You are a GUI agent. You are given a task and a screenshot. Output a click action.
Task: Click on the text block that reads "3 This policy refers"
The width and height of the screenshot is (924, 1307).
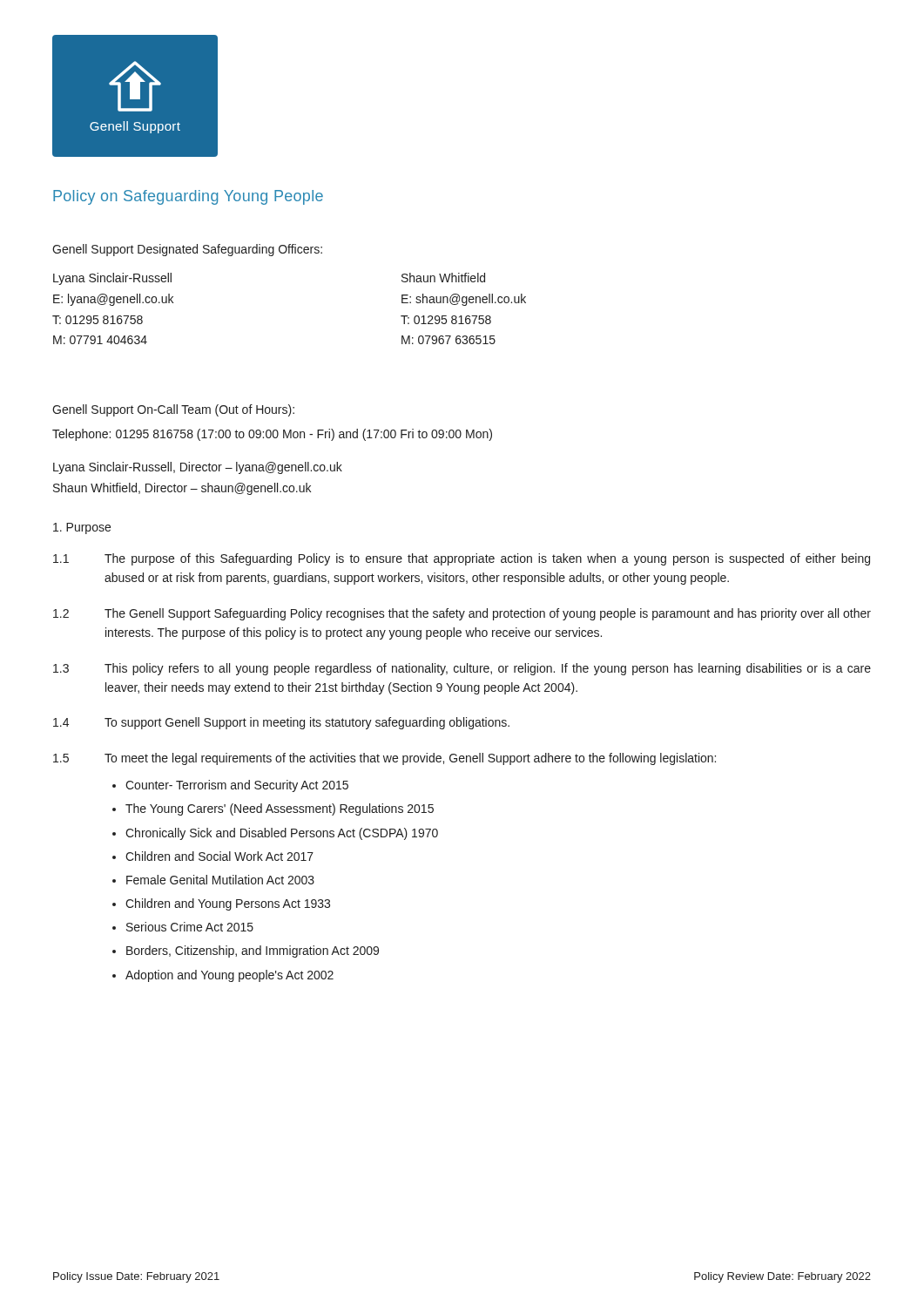click(x=462, y=678)
